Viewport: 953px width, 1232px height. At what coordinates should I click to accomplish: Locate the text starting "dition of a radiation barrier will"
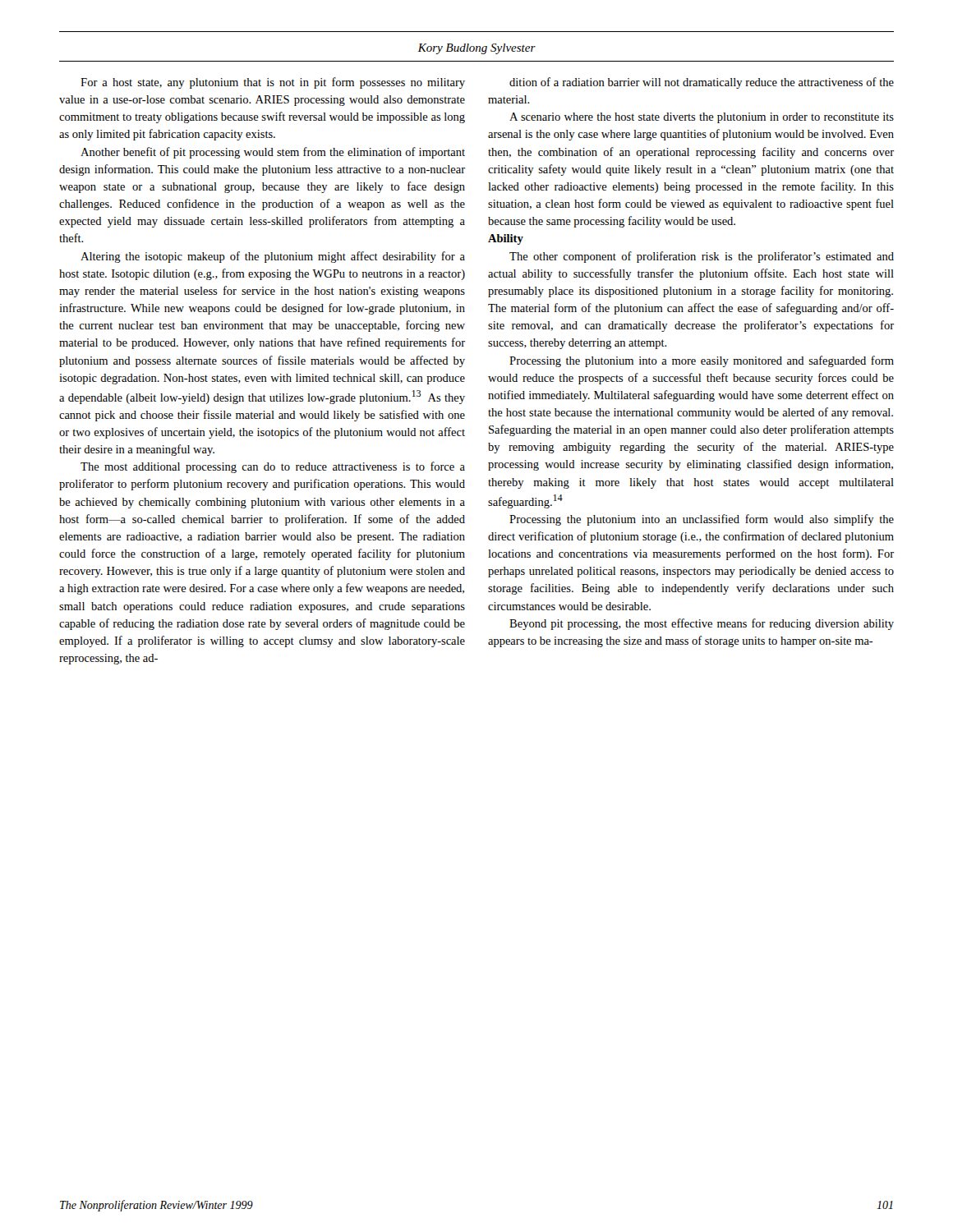click(691, 91)
